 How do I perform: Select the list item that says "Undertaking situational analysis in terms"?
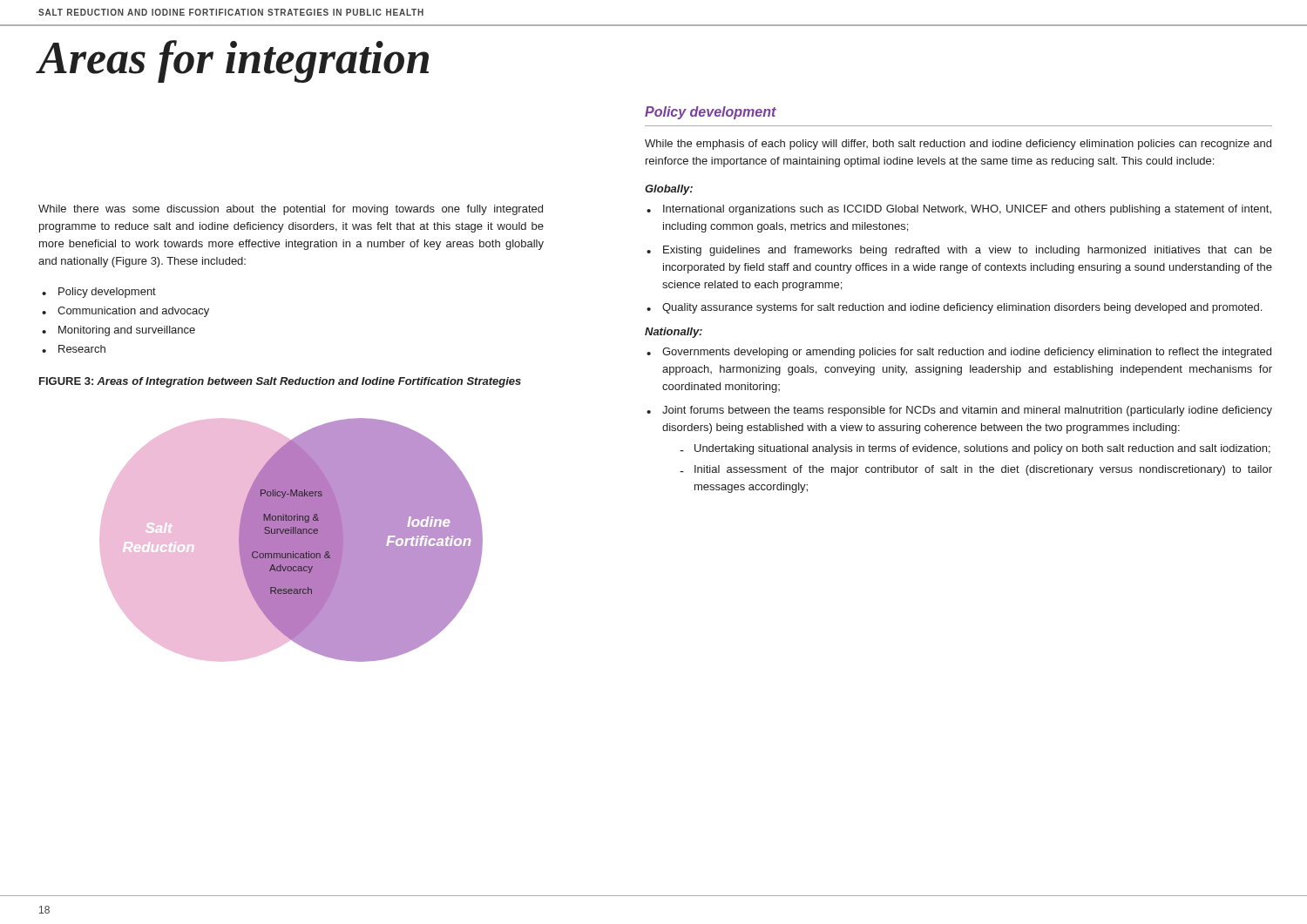[982, 448]
